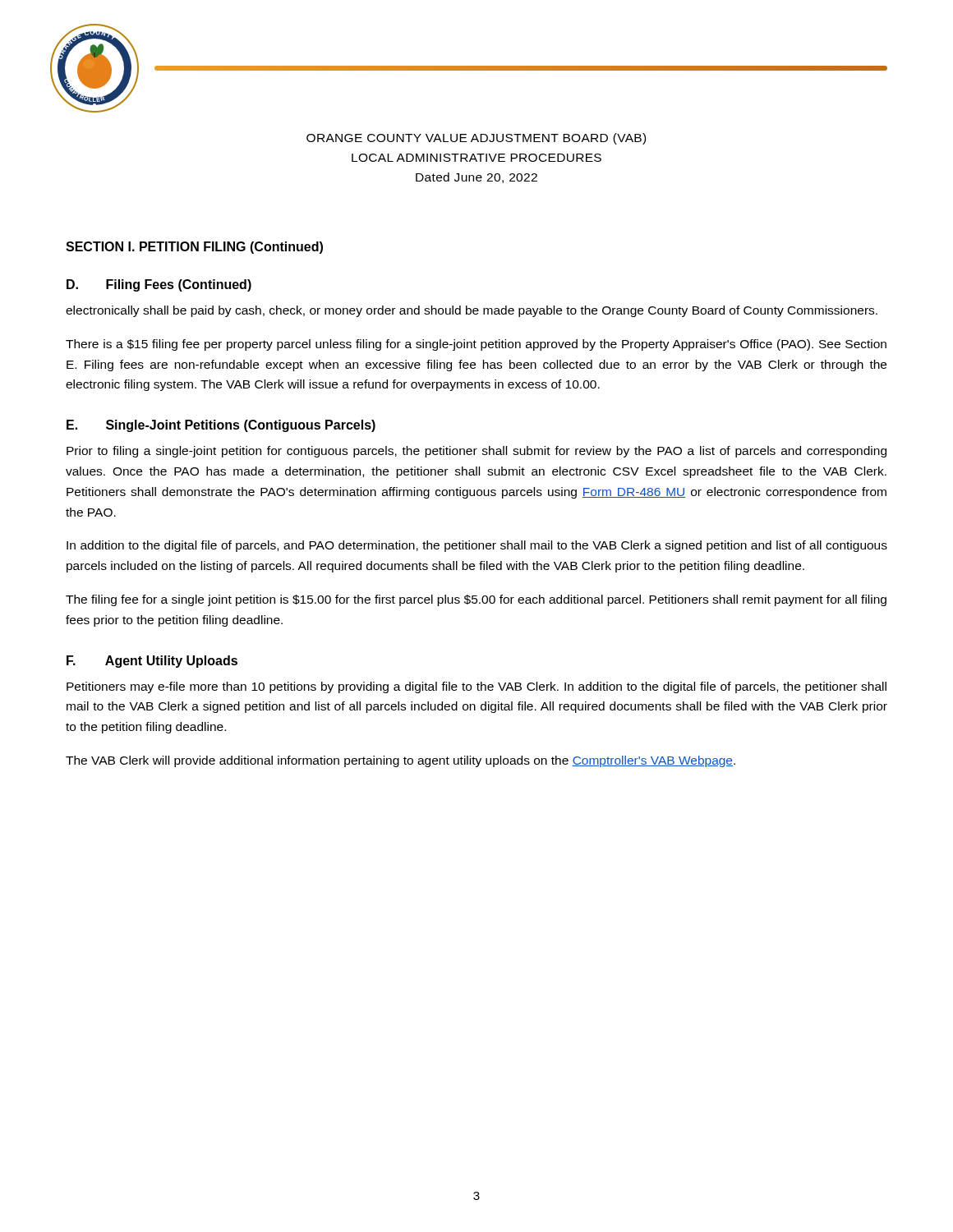Screen dimensions: 1232x953
Task: Click on the logo
Action: click(94, 68)
